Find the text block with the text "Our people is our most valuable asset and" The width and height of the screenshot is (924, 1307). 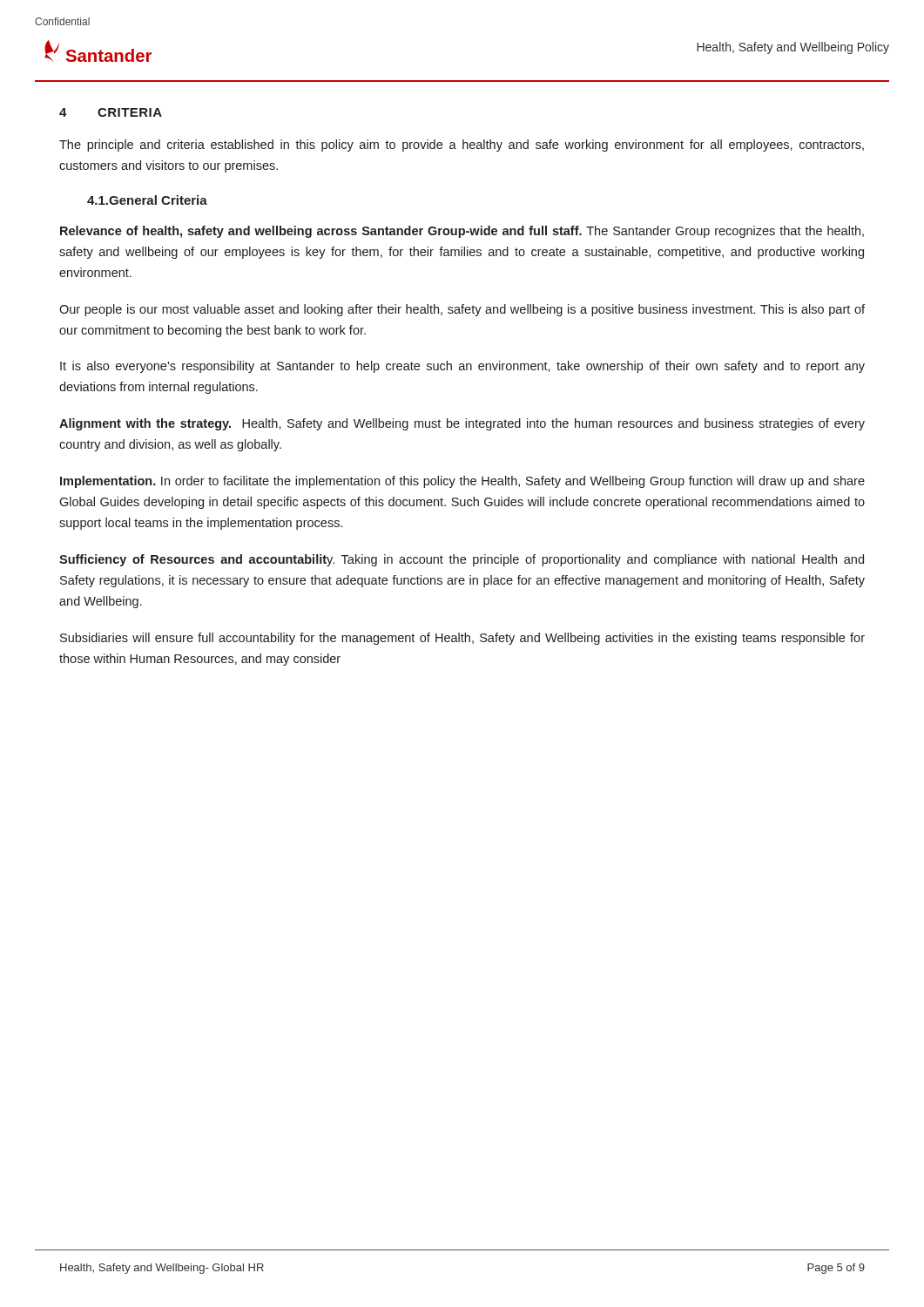pos(462,319)
